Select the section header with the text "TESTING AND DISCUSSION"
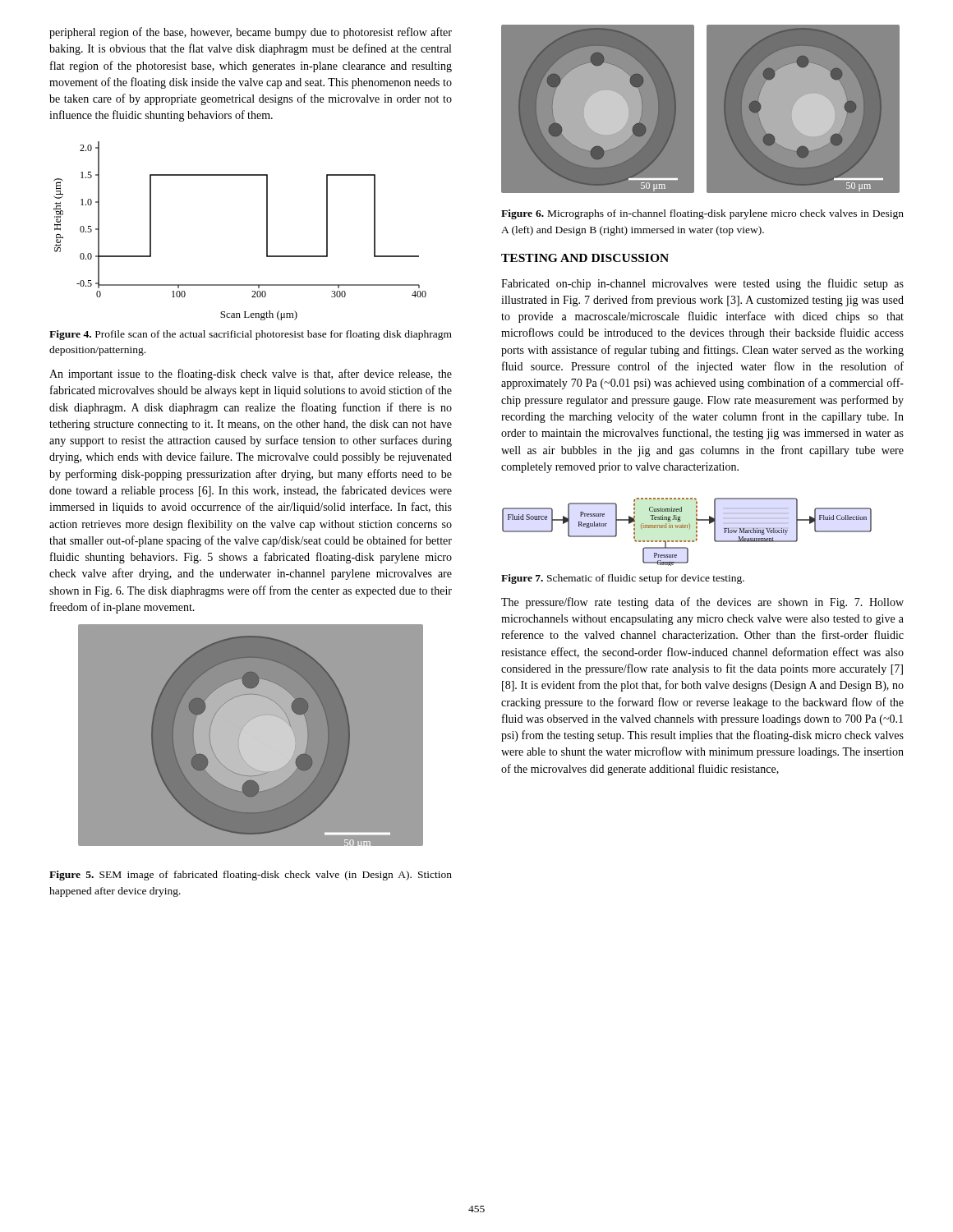953x1232 pixels. (x=585, y=258)
